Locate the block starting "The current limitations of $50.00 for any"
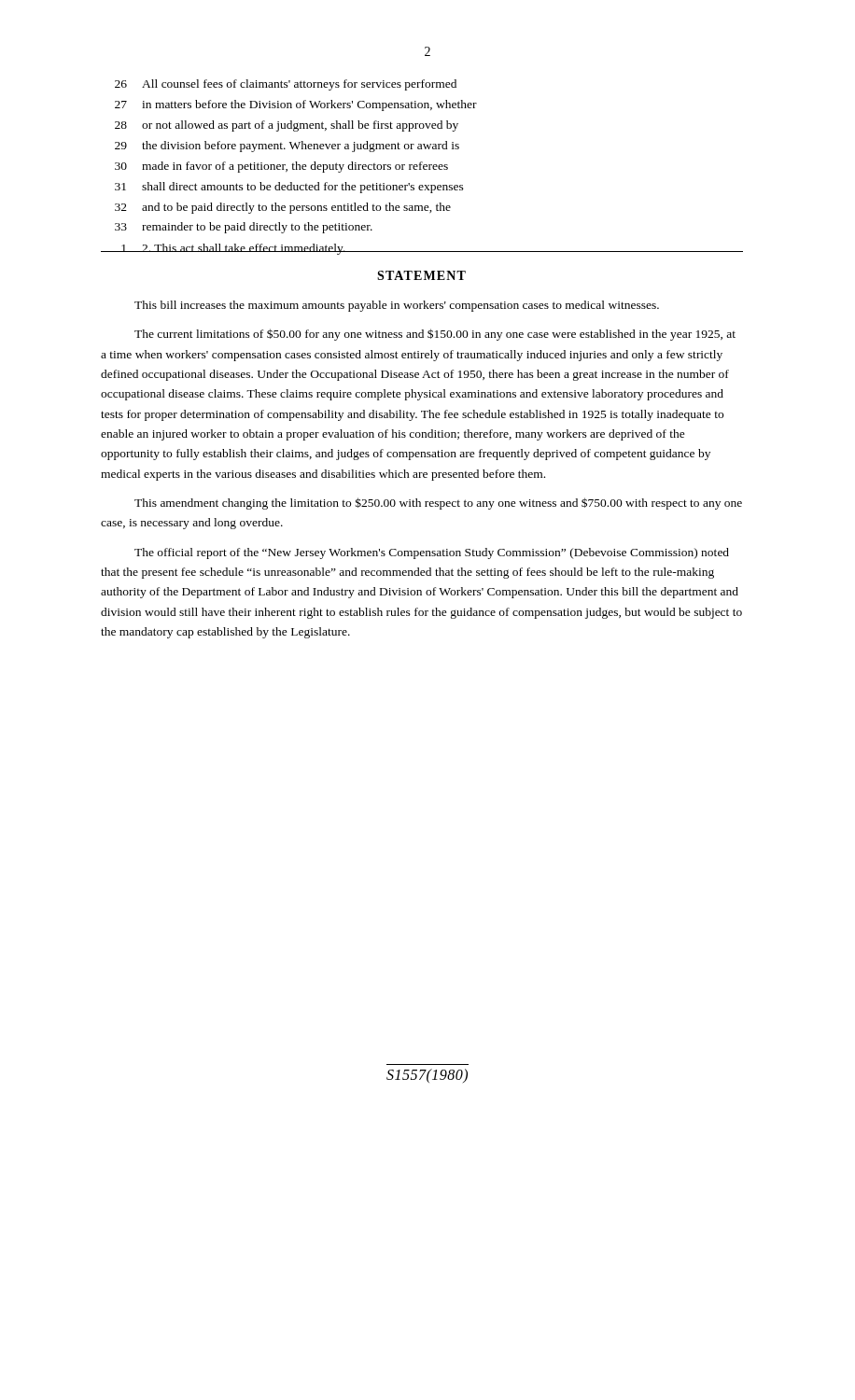 click(418, 404)
